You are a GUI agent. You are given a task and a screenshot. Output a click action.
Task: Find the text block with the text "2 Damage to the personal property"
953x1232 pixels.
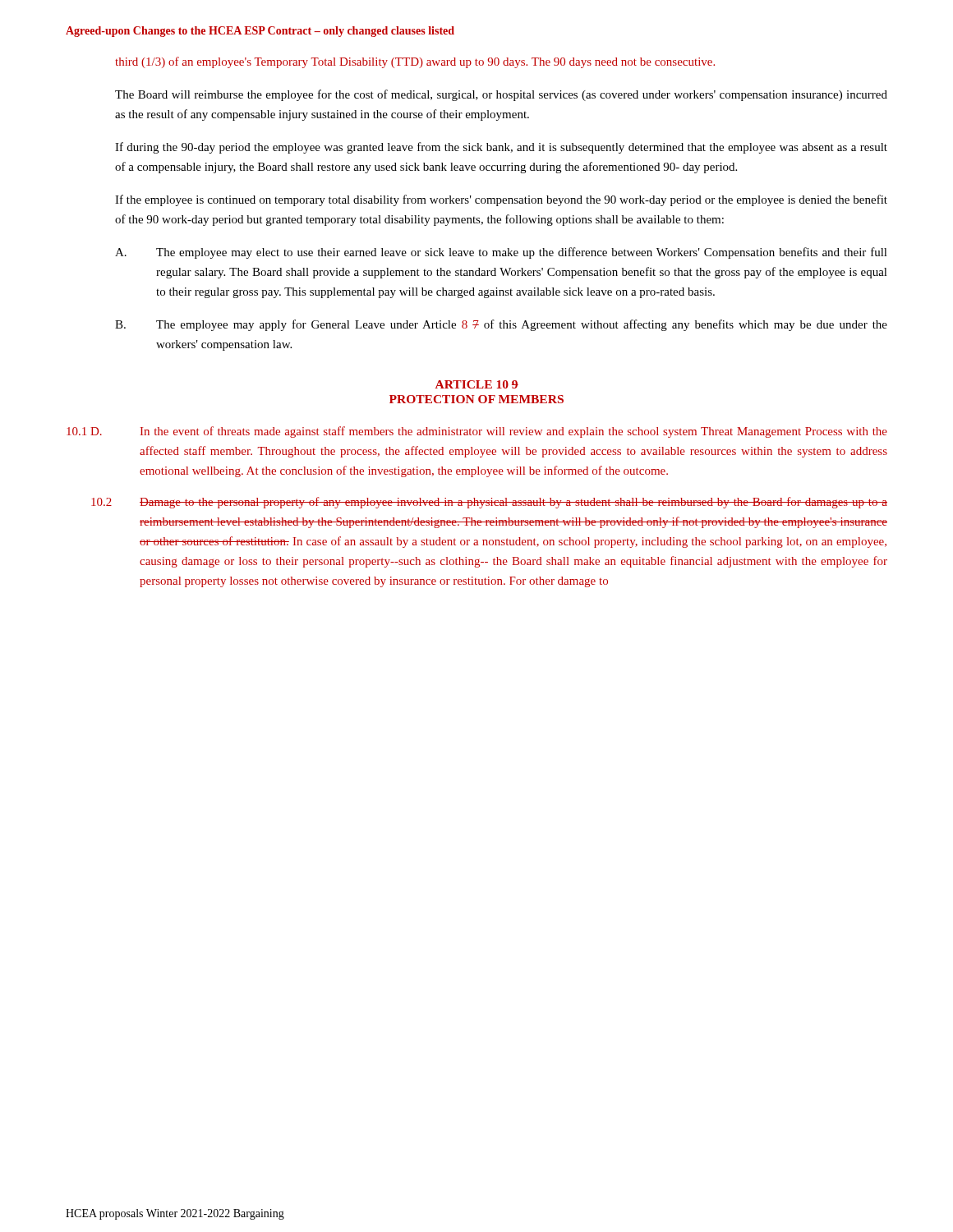pyautogui.click(x=489, y=541)
